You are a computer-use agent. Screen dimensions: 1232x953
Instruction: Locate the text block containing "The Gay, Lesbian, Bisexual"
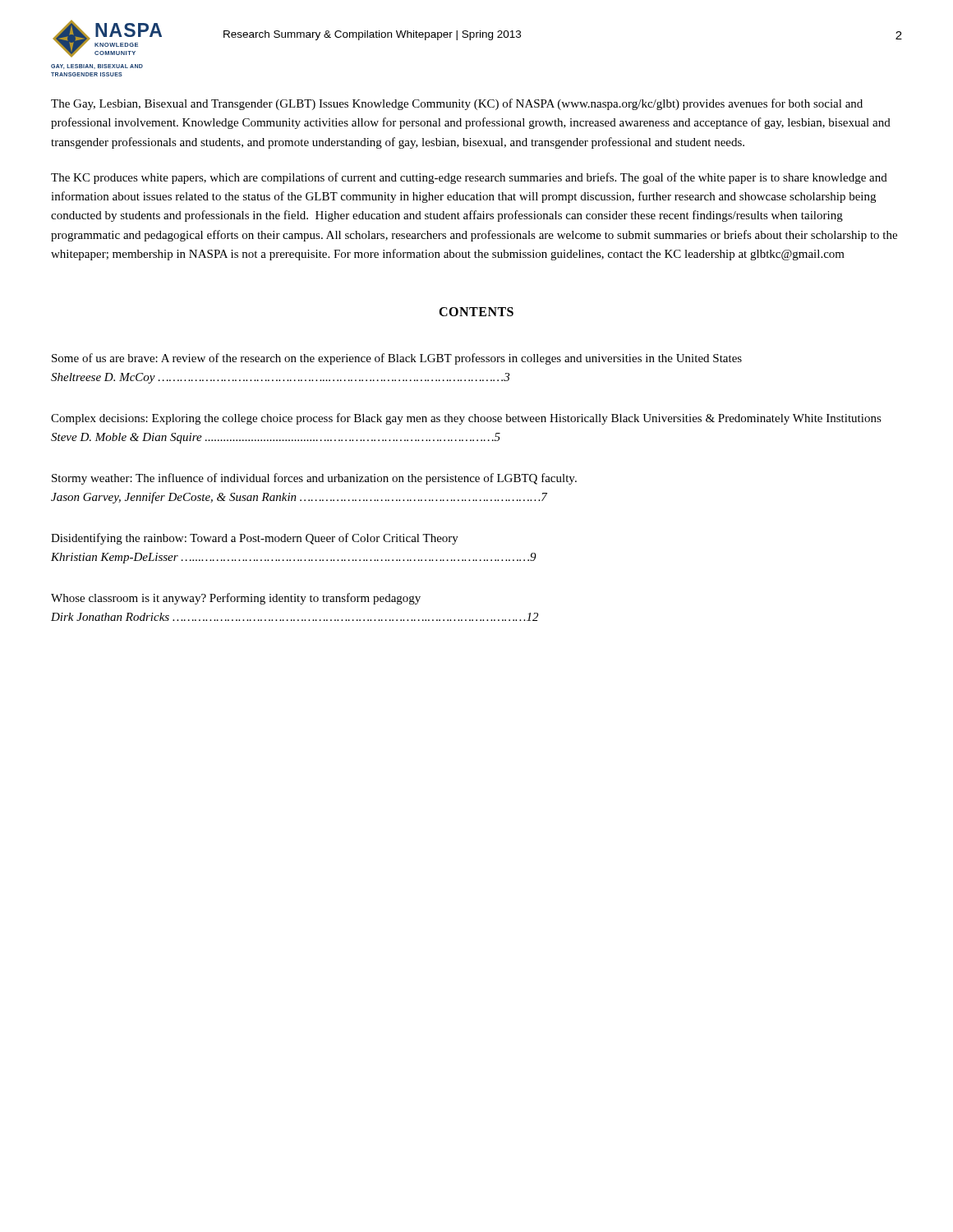tap(471, 123)
